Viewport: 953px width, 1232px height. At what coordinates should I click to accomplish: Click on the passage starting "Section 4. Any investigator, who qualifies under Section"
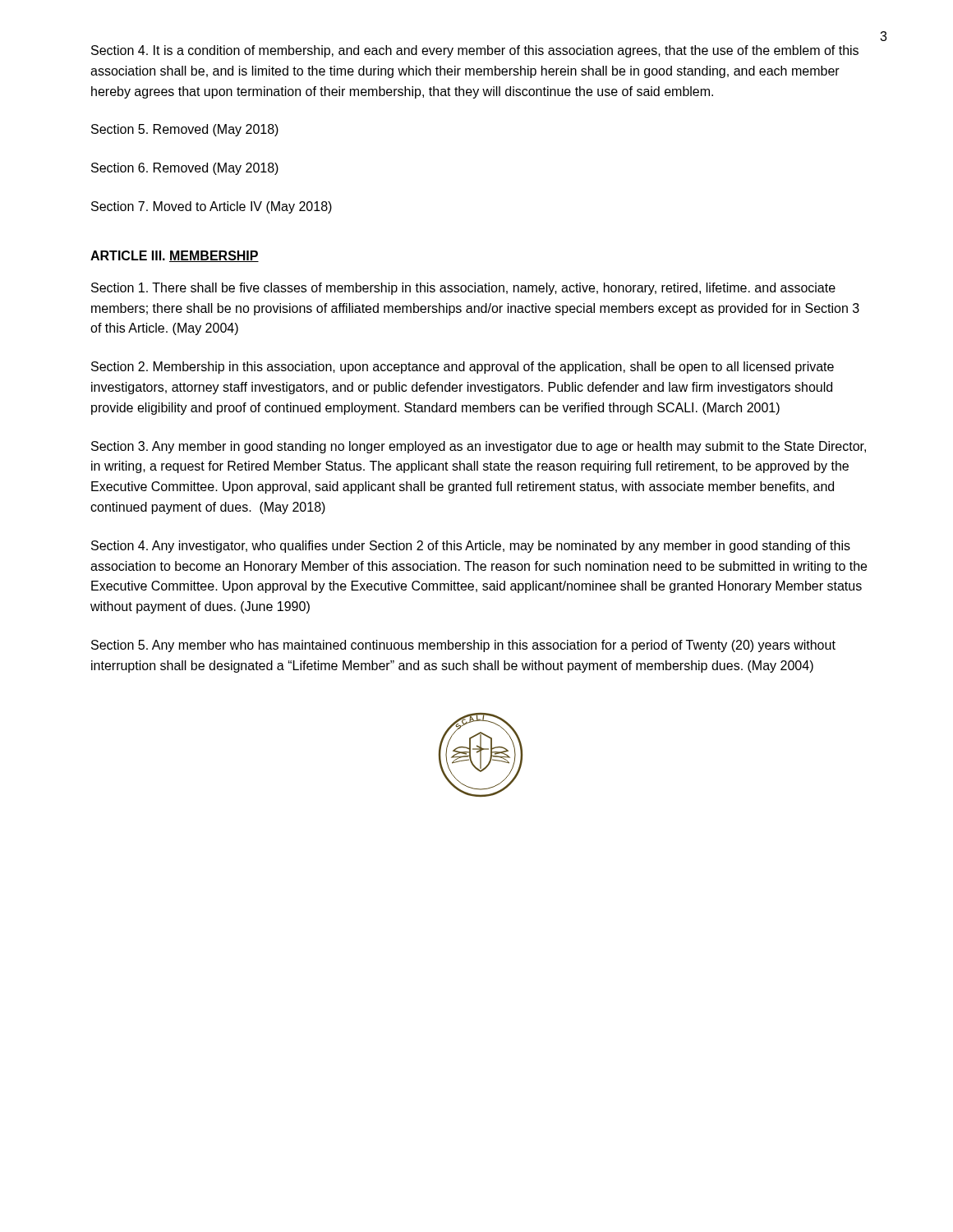(479, 576)
